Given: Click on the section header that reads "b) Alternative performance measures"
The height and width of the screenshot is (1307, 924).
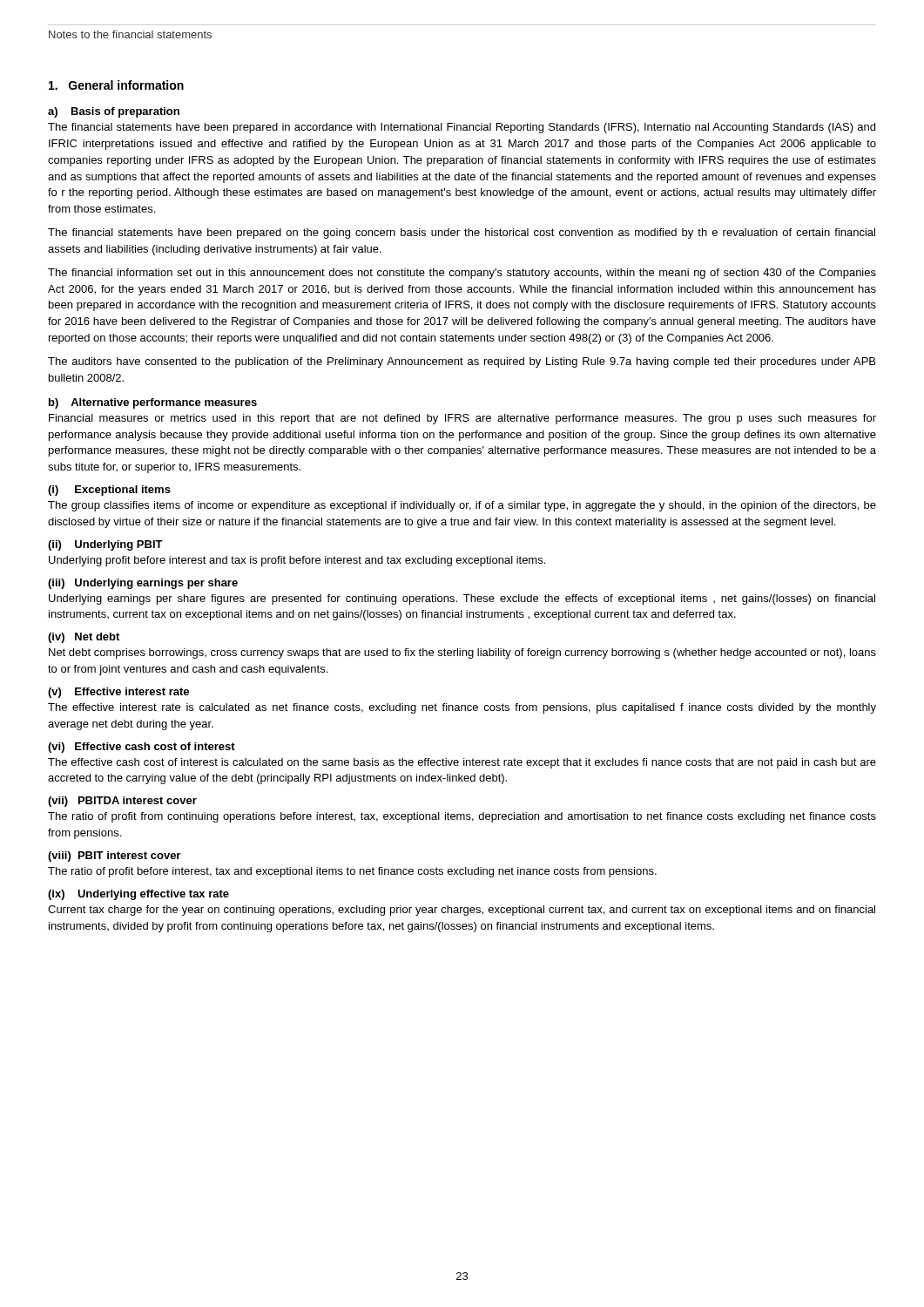Looking at the screenshot, I should point(152,402).
